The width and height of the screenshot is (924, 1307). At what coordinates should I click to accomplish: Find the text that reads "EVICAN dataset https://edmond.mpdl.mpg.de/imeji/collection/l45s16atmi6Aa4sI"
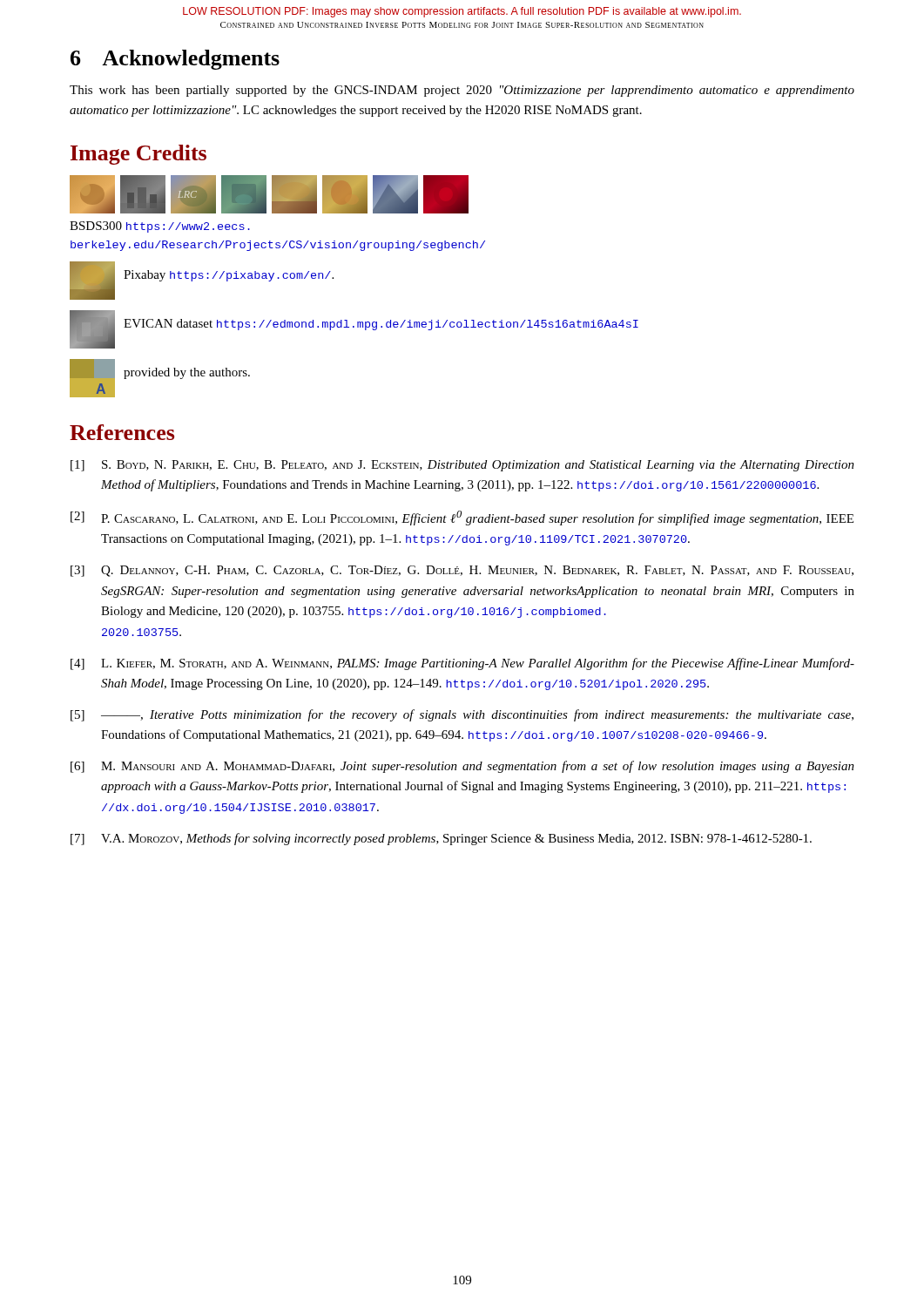(381, 324)
